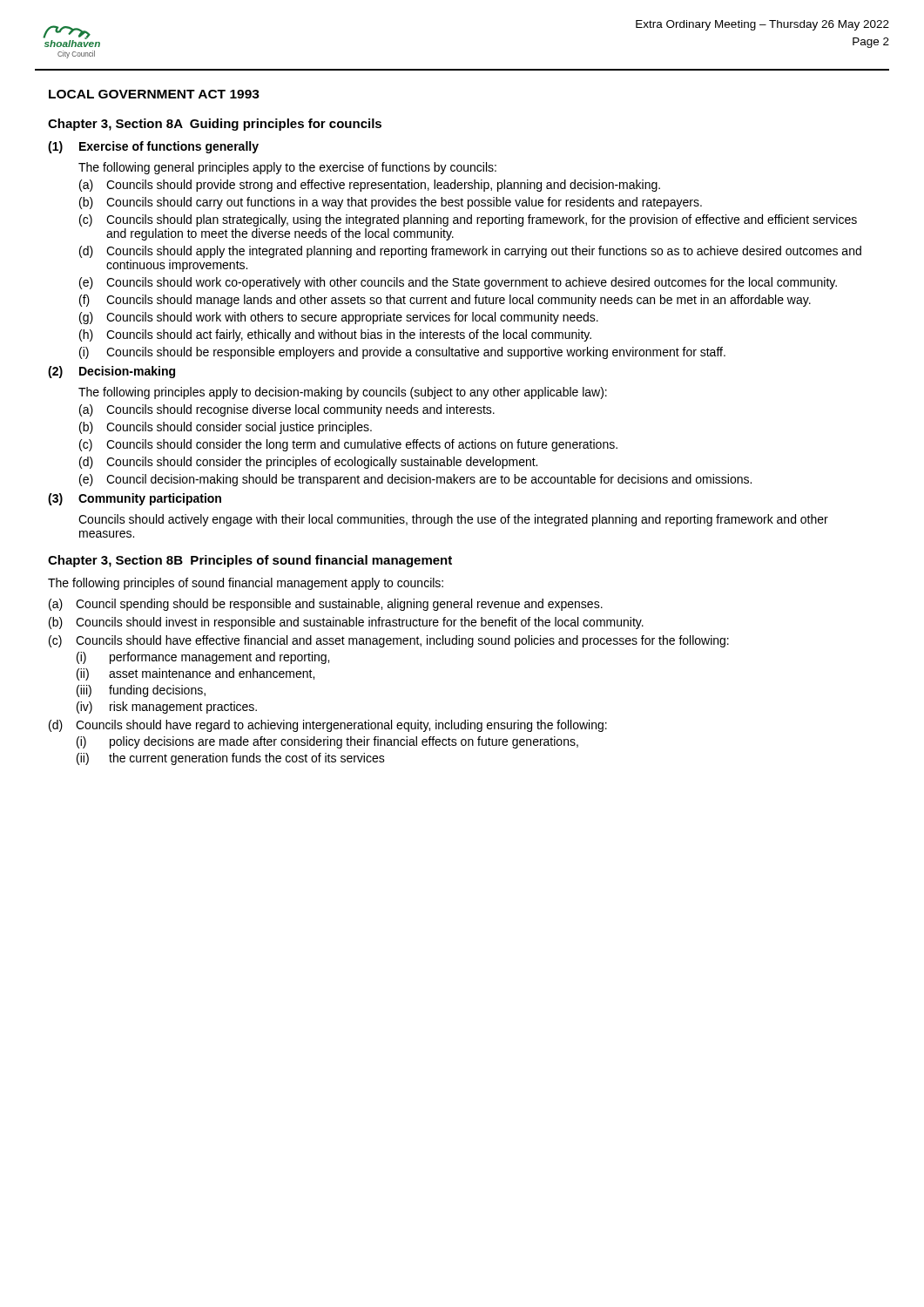Select the section header that reads "Chapter 3, Section 8B"
Viewport: 924px width, 1307px height.
click(462, 560)
